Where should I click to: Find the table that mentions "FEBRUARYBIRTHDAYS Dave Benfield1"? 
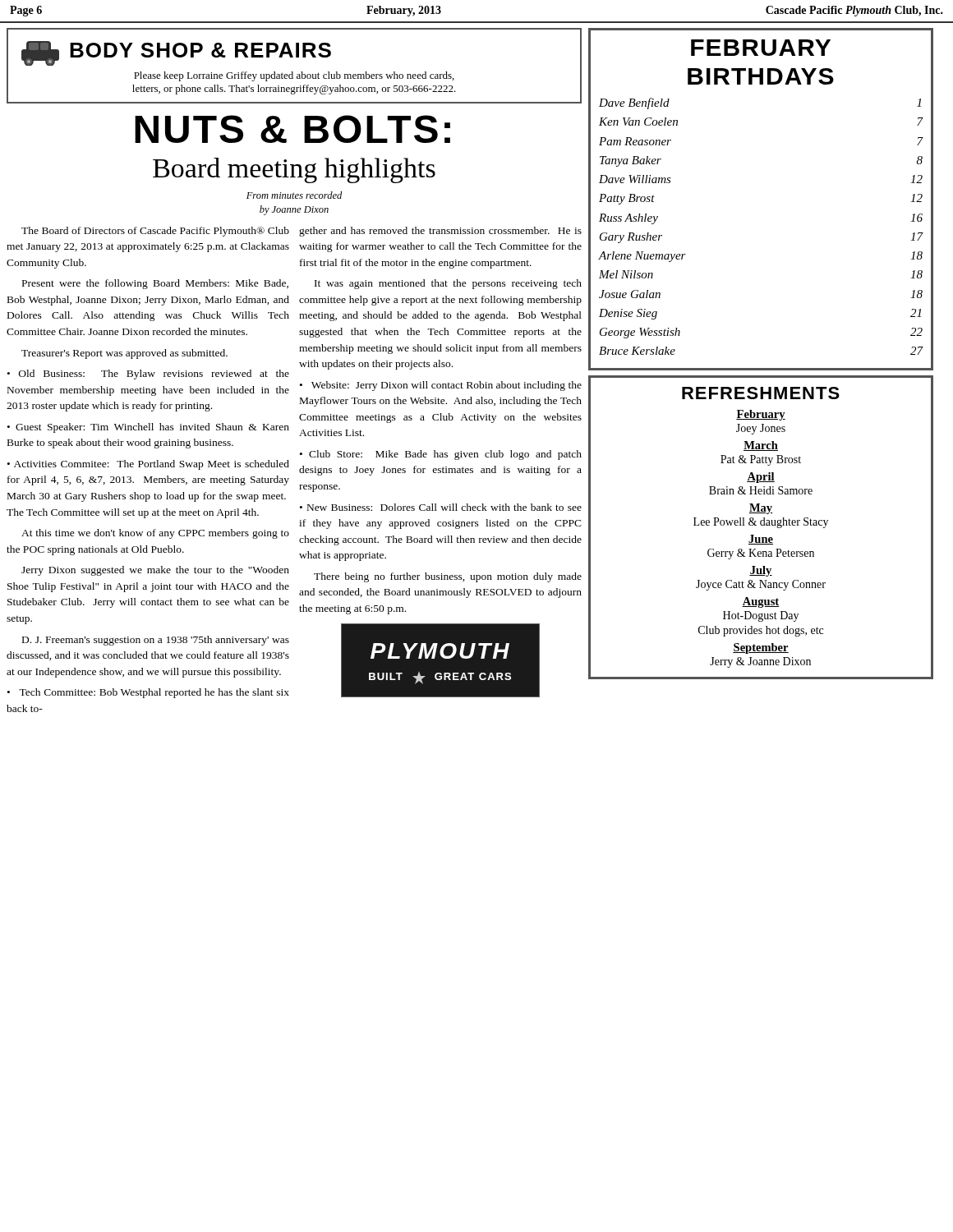coord(761,199)
